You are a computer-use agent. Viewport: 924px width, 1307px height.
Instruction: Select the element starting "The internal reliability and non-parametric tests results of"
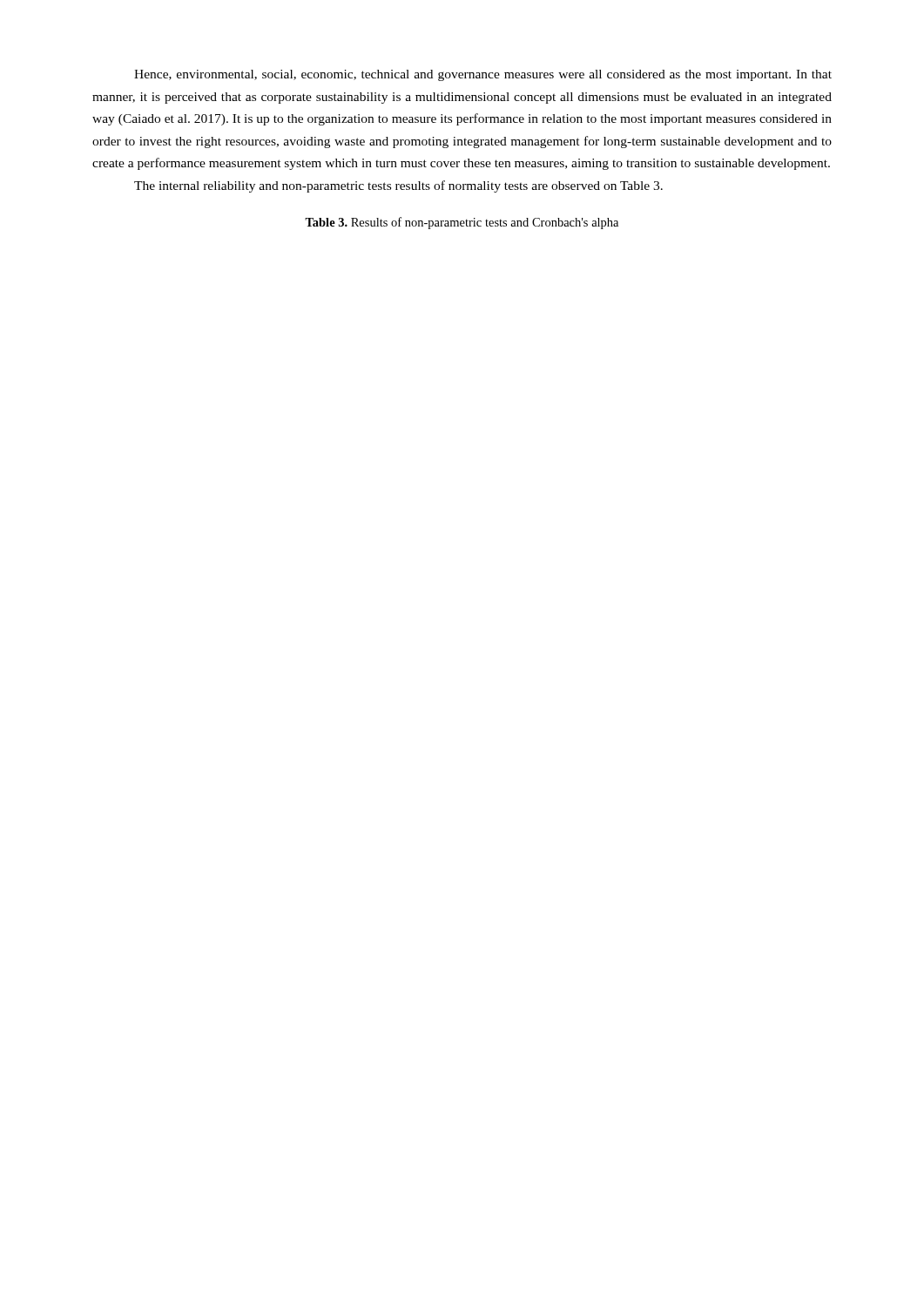(x=462, y=185)
